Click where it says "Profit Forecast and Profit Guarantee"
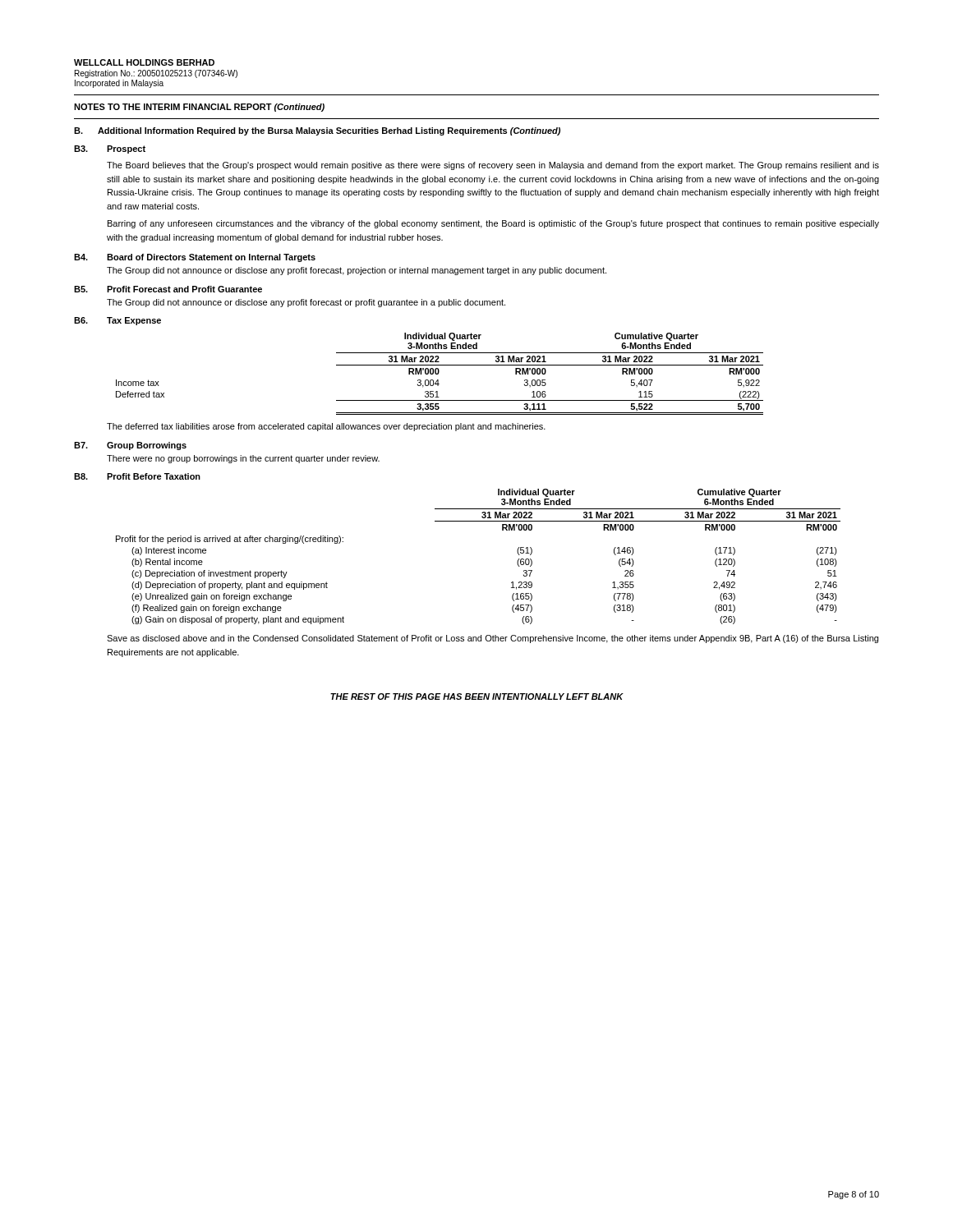 185,289
